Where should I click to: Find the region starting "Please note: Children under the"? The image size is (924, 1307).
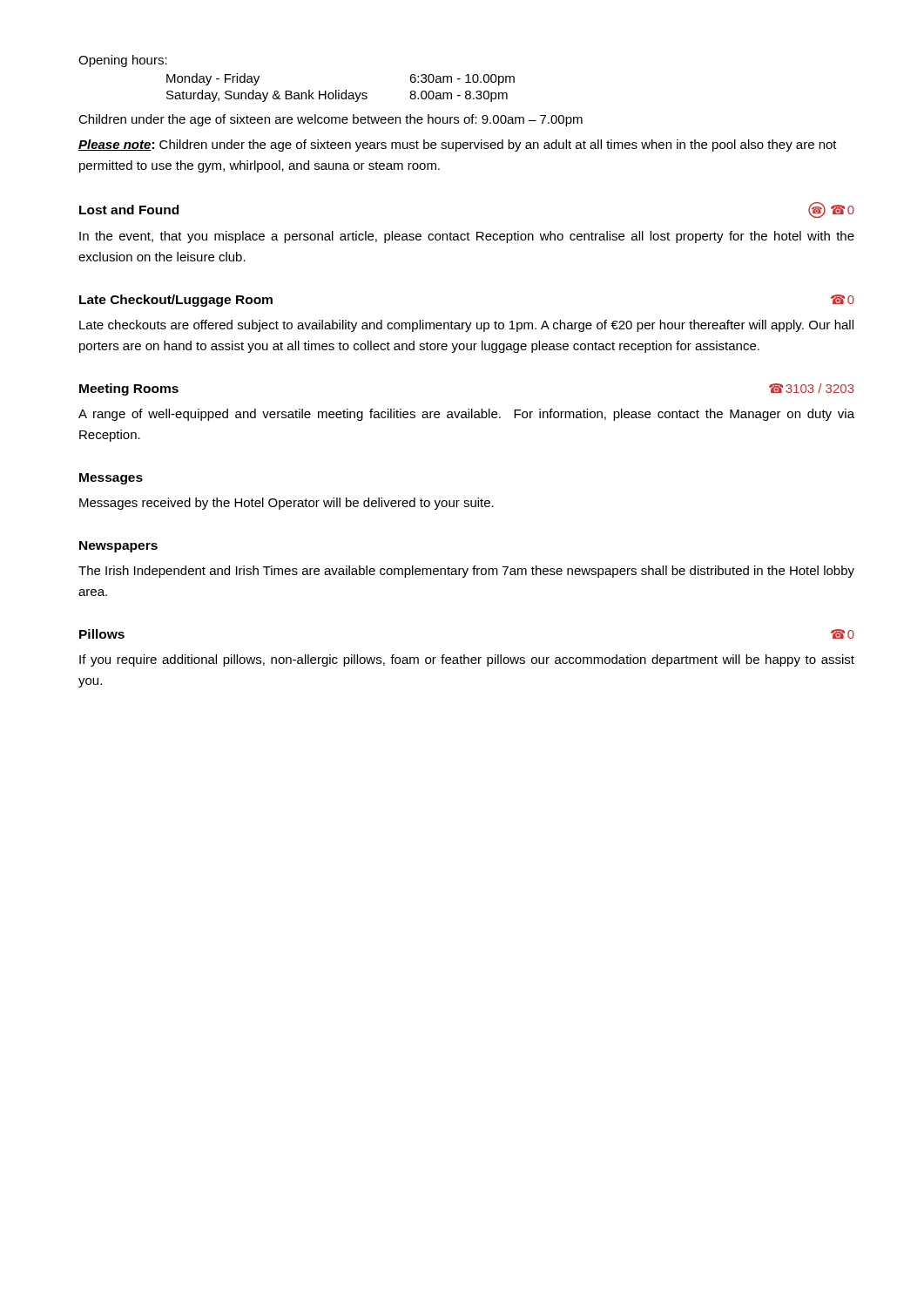[x=457, y=155]
